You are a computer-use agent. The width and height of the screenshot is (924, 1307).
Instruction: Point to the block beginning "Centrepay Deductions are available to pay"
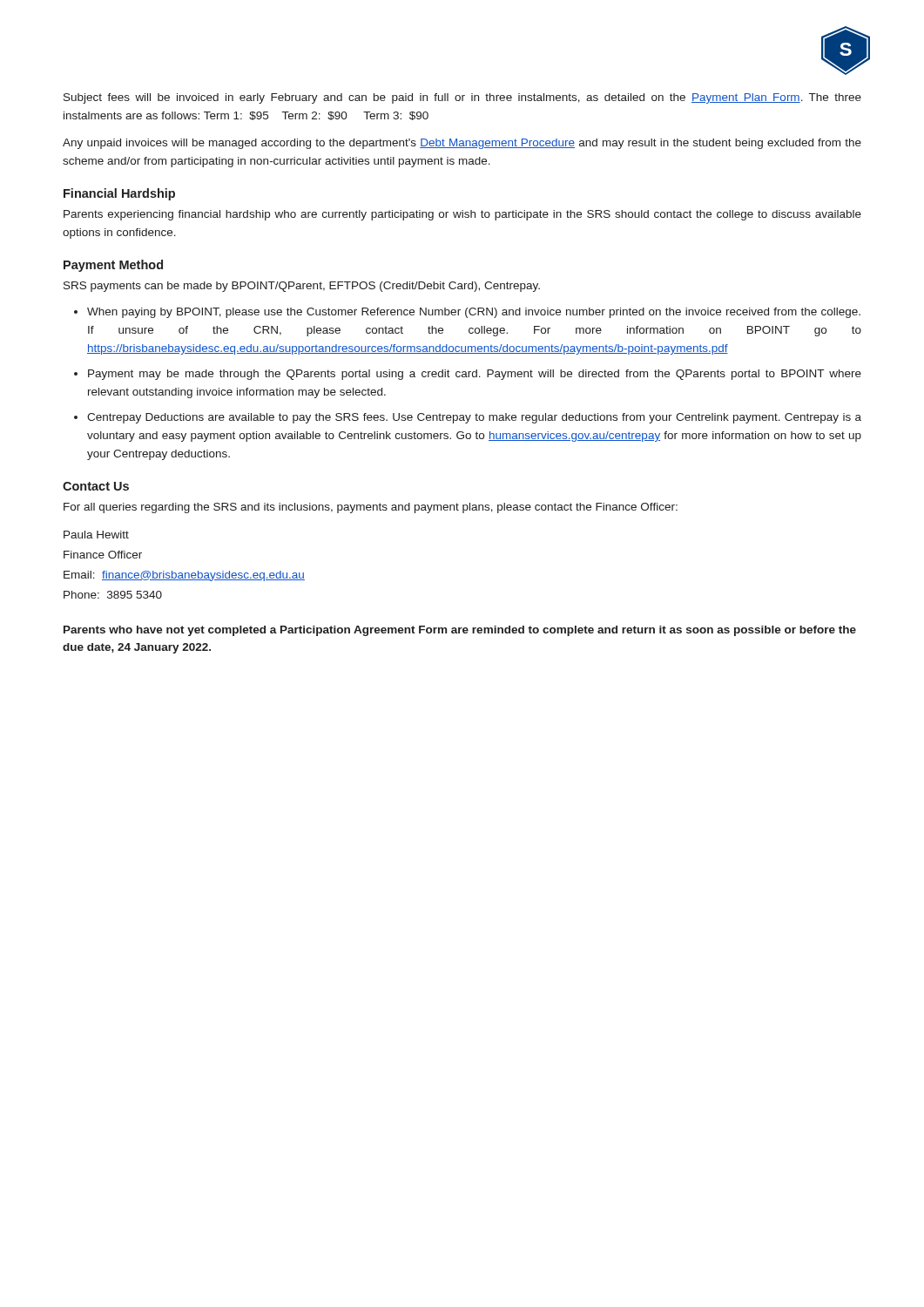tap(462, 436)
